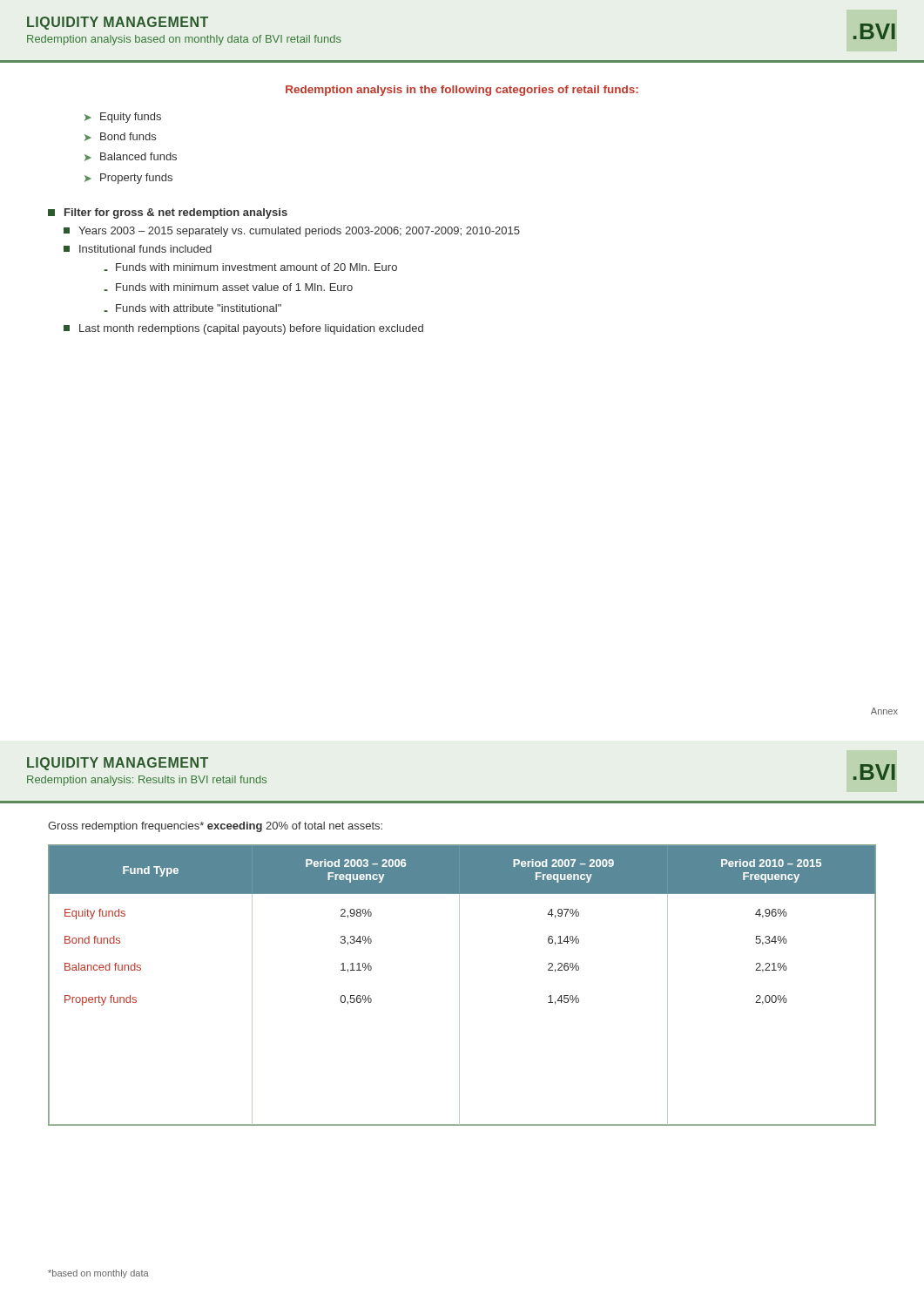Navigate to the text starting "Gross redemption frequencies*"
The width and height of the screenshot is (924, 1307).
tap(216, 826)
